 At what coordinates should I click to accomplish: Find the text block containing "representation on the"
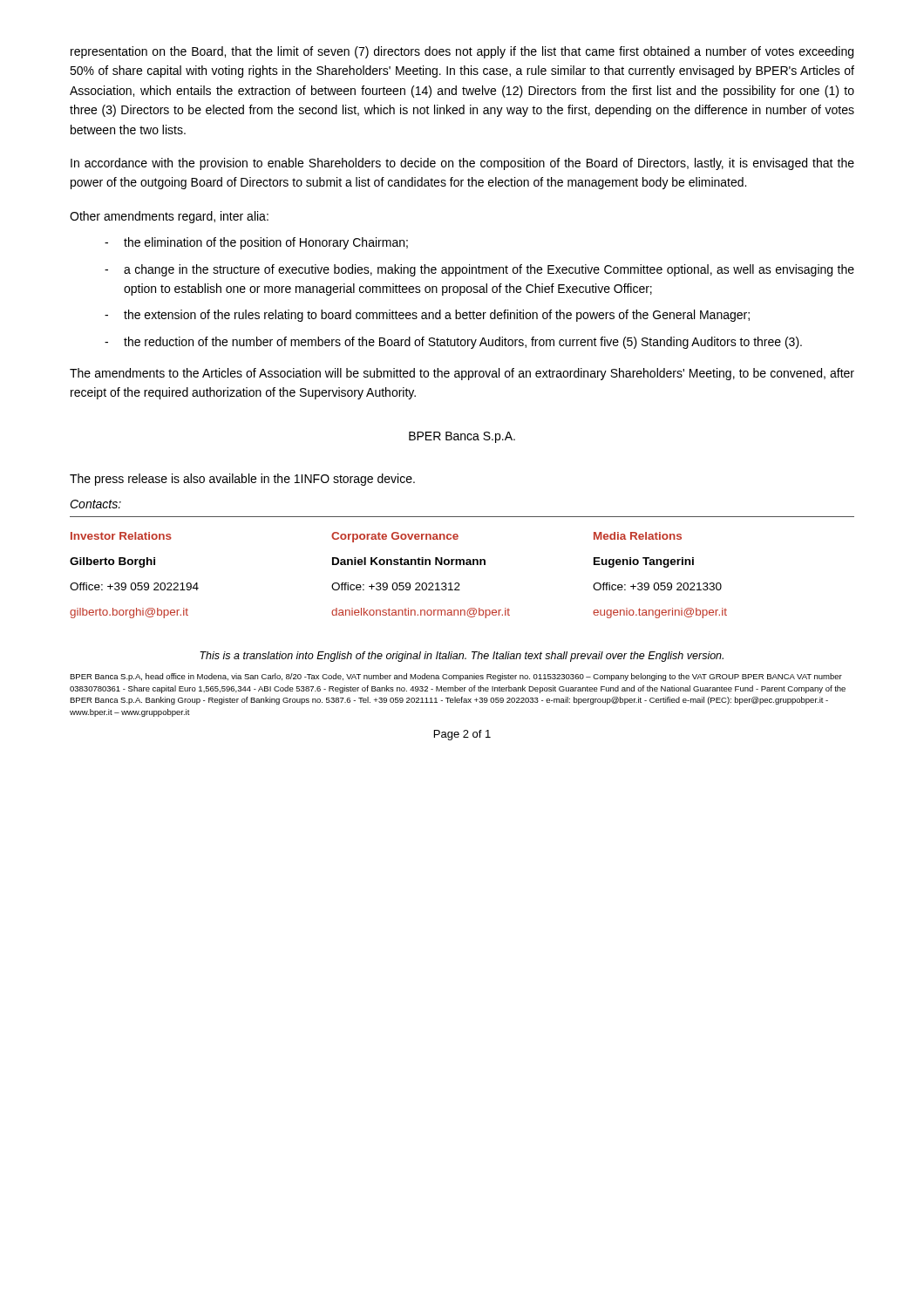(x=462, y=91)
